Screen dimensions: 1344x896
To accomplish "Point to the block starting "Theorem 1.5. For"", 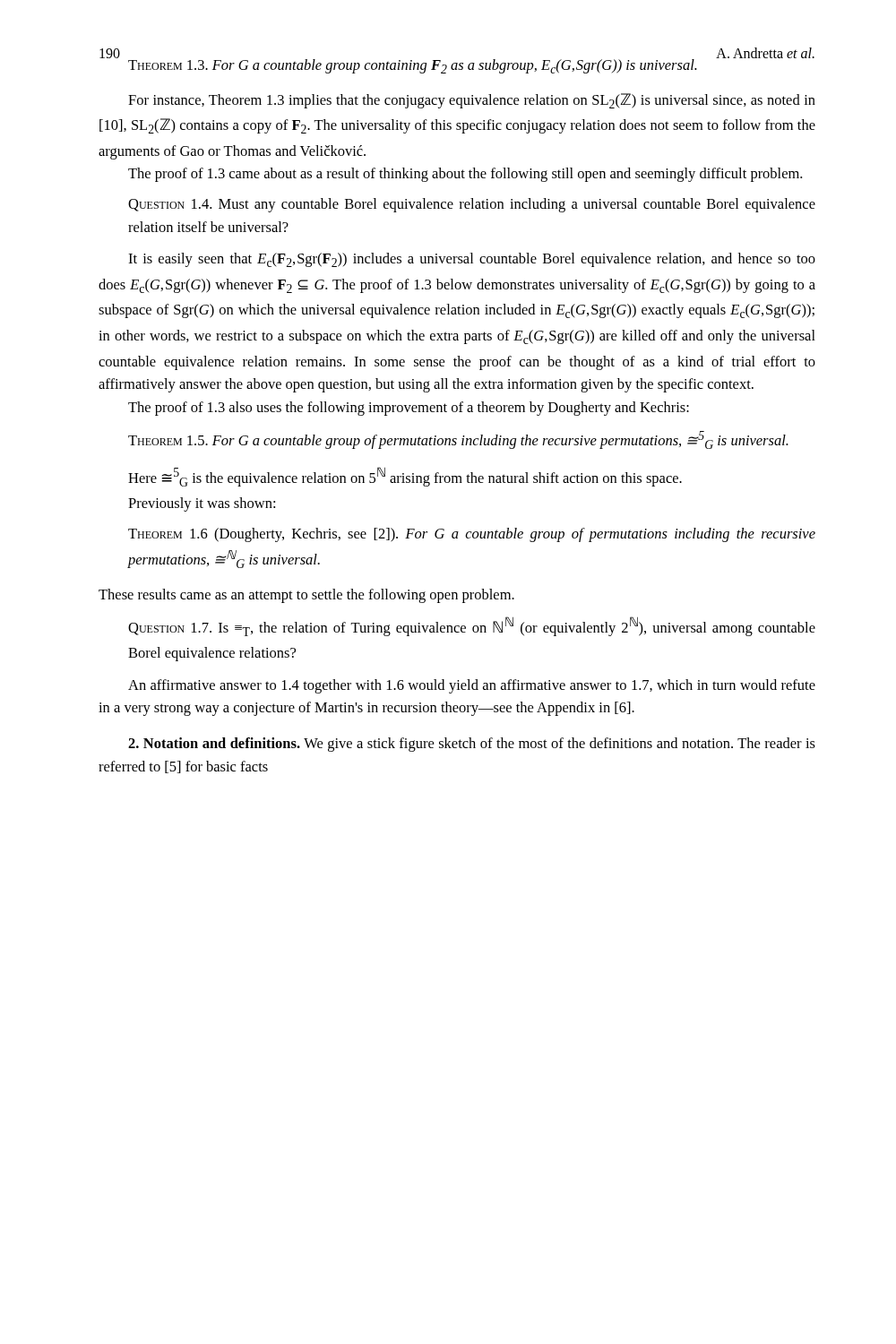I will click(x=459, y=440).
